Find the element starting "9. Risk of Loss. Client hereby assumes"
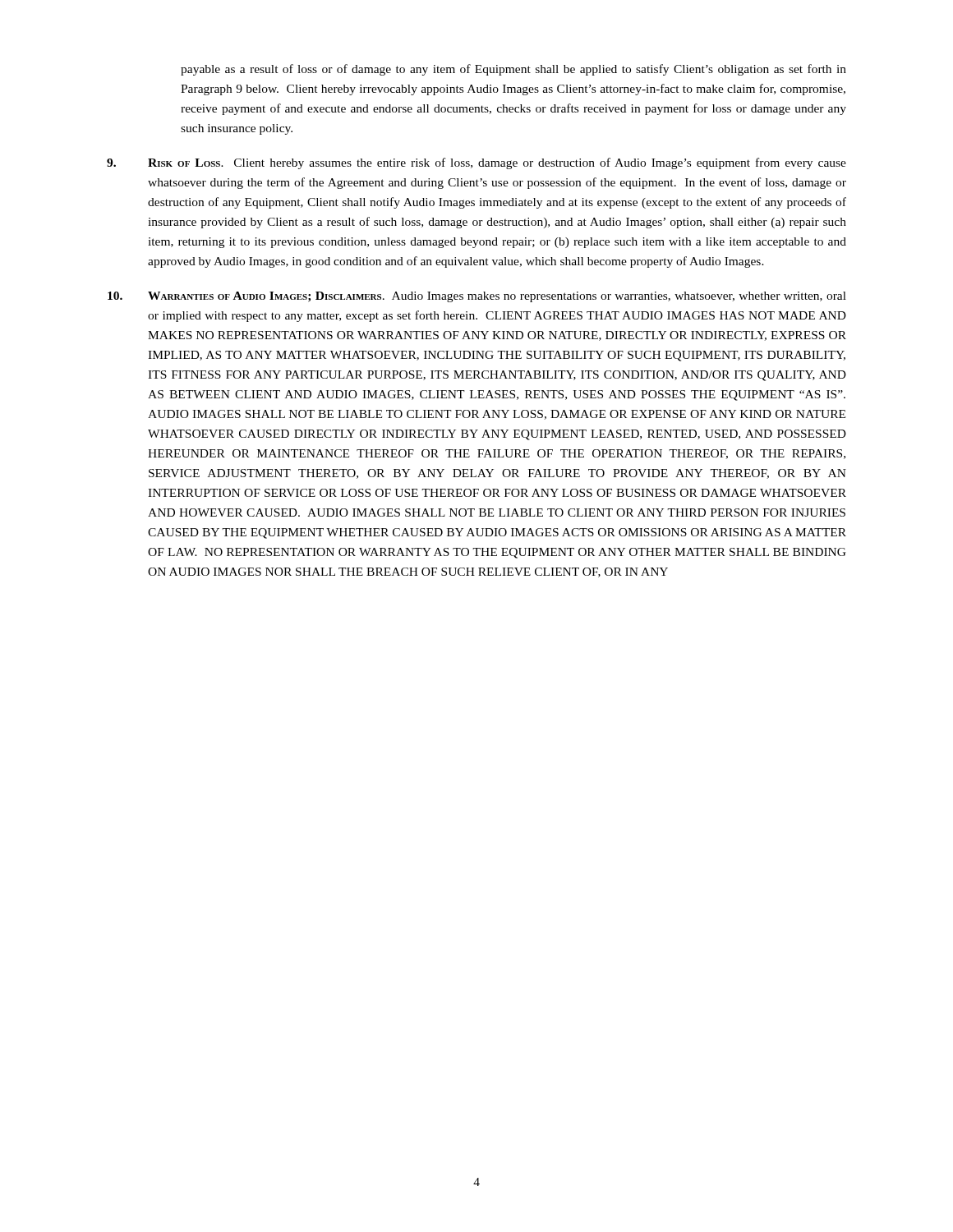The width and height of the screenshot is (953, 1232). click(x=476, y=212)
